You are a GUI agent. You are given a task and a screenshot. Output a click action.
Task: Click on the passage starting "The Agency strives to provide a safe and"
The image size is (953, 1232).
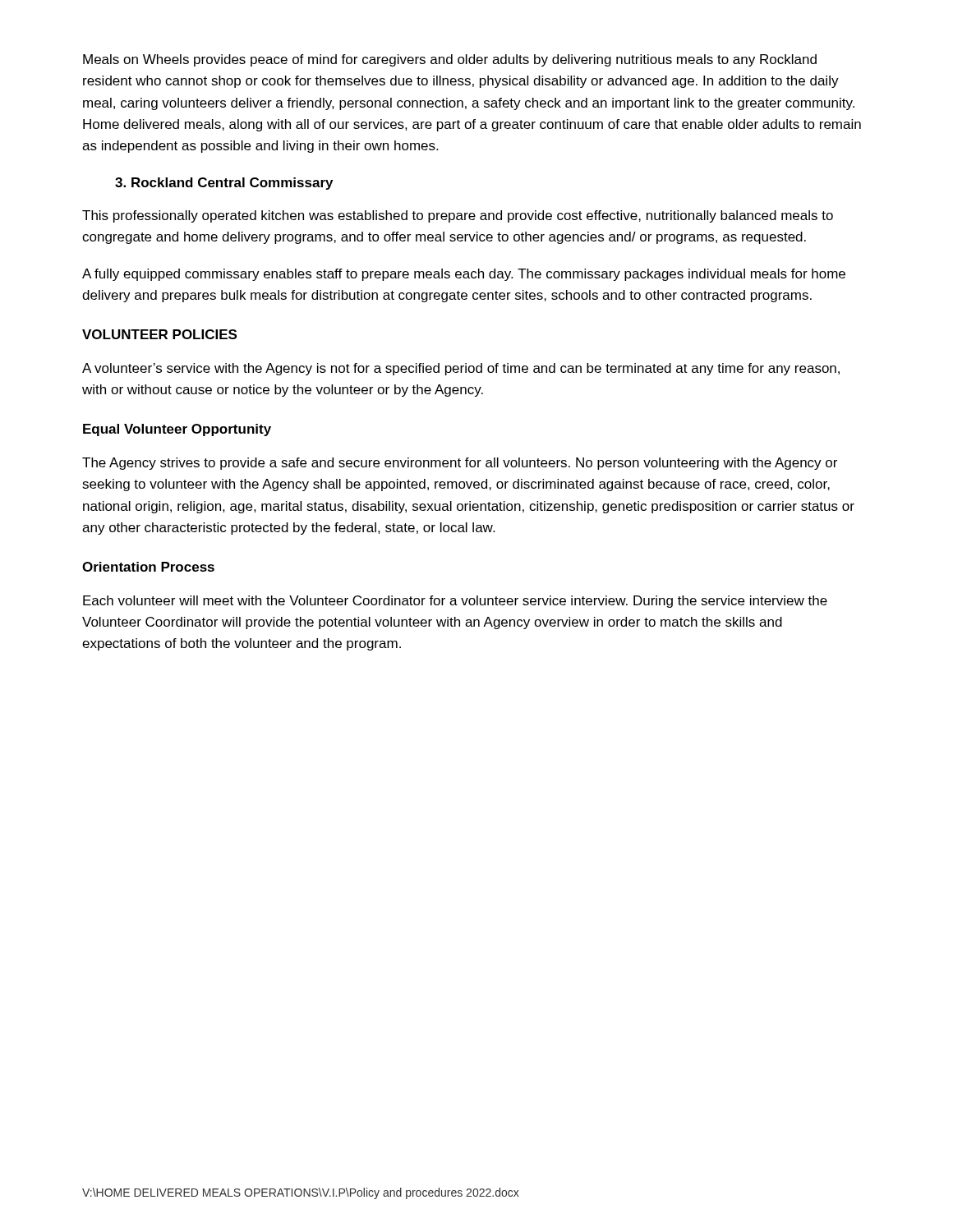tap(472, 496)
